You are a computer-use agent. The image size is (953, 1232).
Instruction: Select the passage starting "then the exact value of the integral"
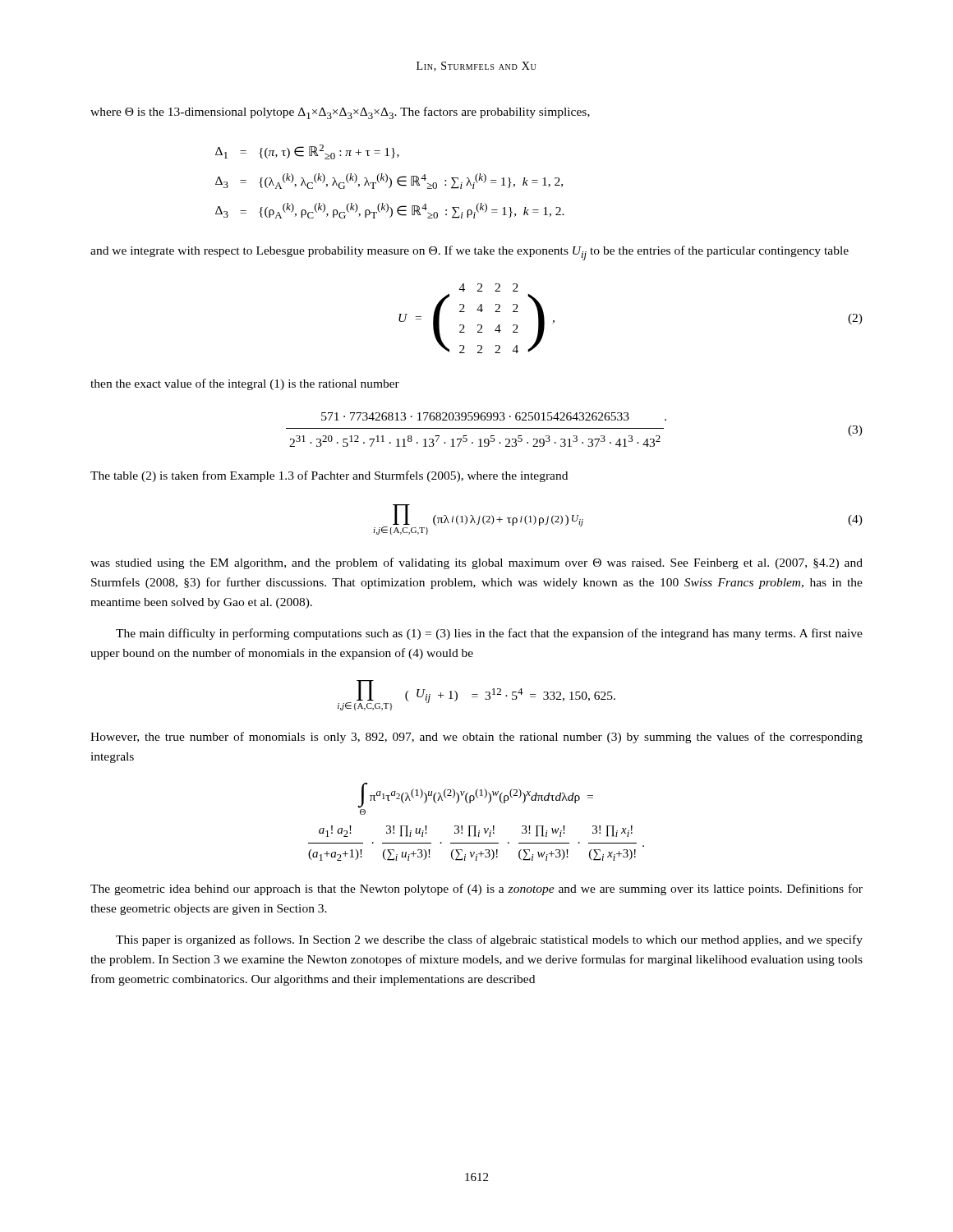click(x=245, y=383)
